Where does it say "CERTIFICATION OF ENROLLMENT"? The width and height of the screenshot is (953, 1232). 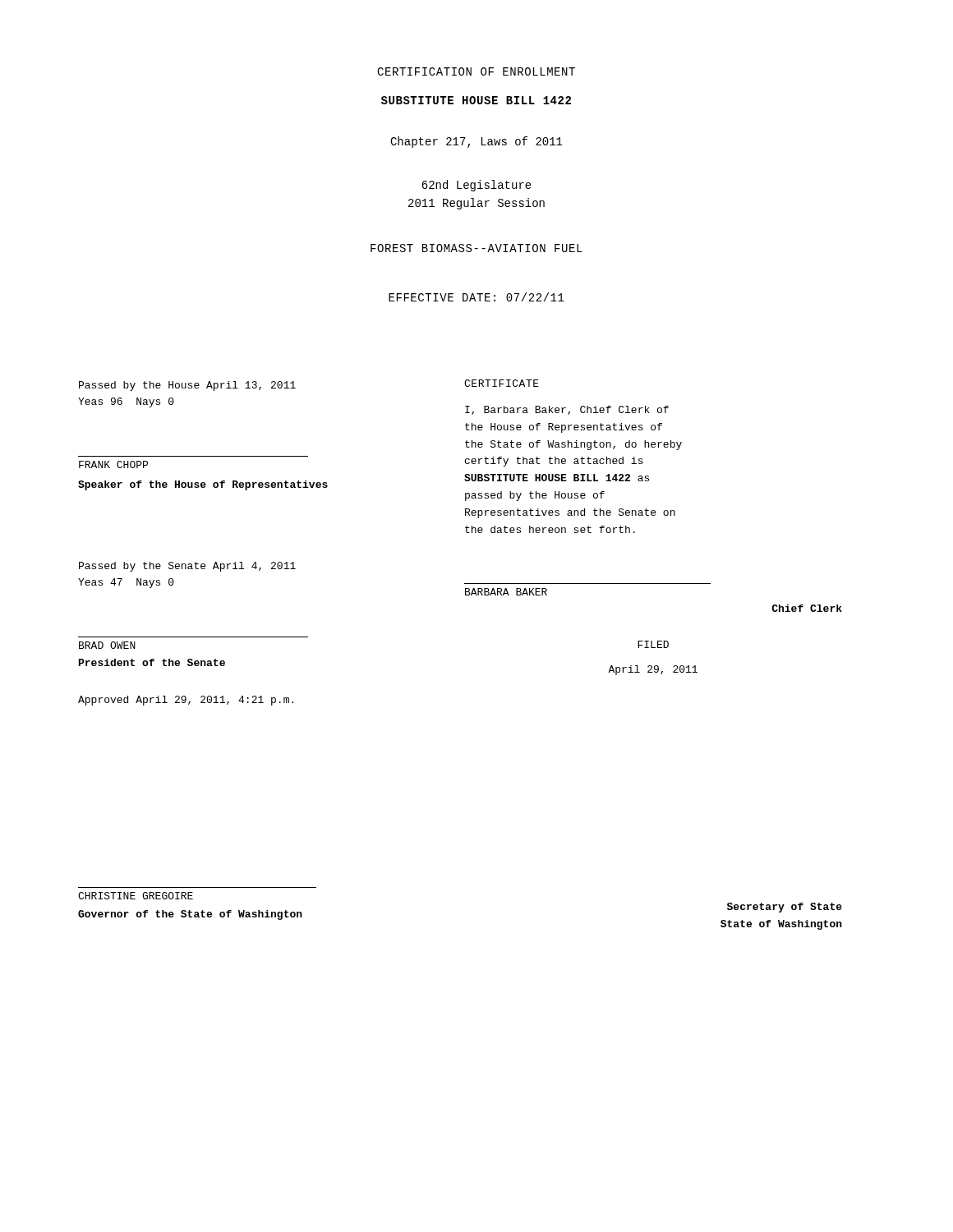[x=476, y=72]
